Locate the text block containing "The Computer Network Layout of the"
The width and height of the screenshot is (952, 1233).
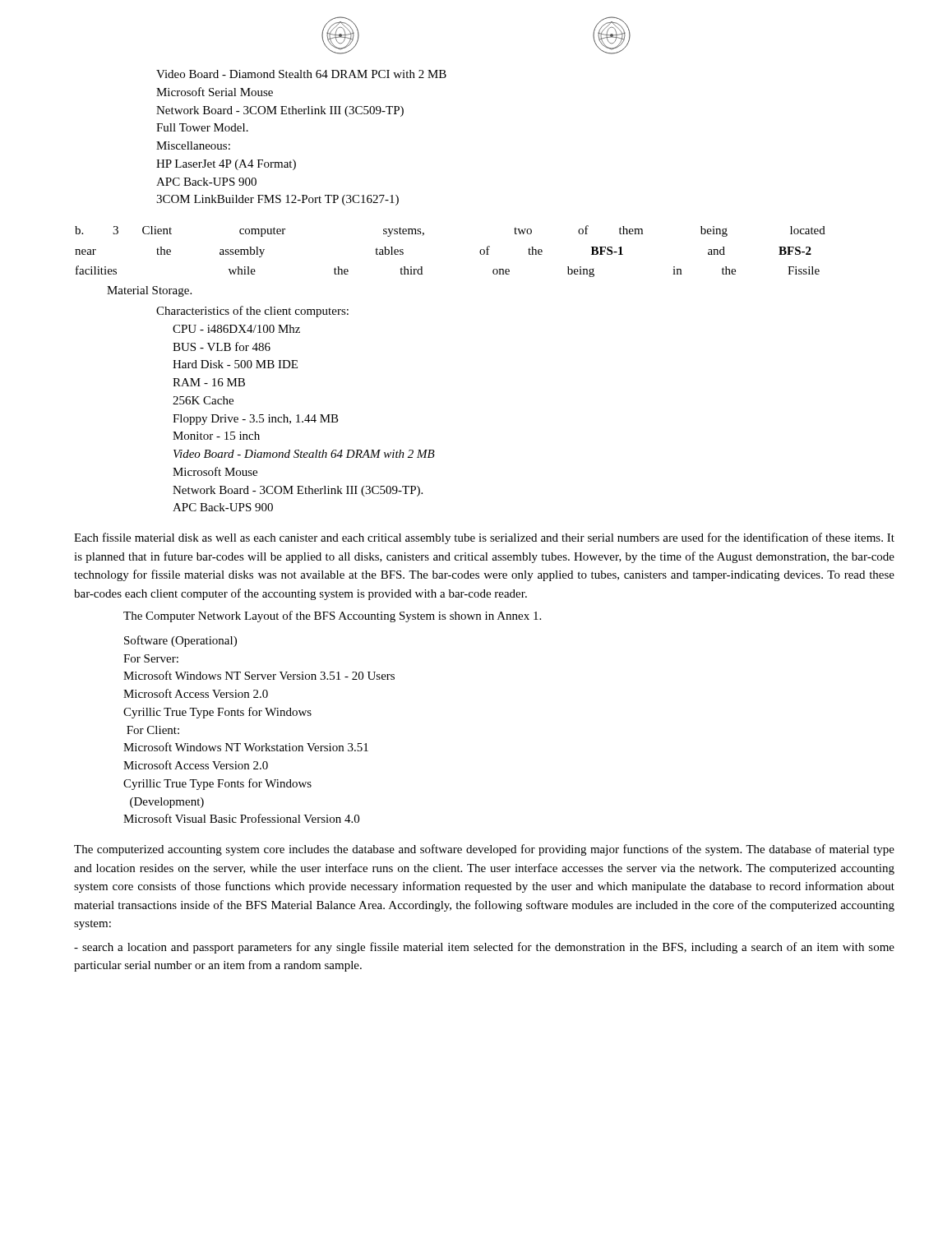click(333, 616)
